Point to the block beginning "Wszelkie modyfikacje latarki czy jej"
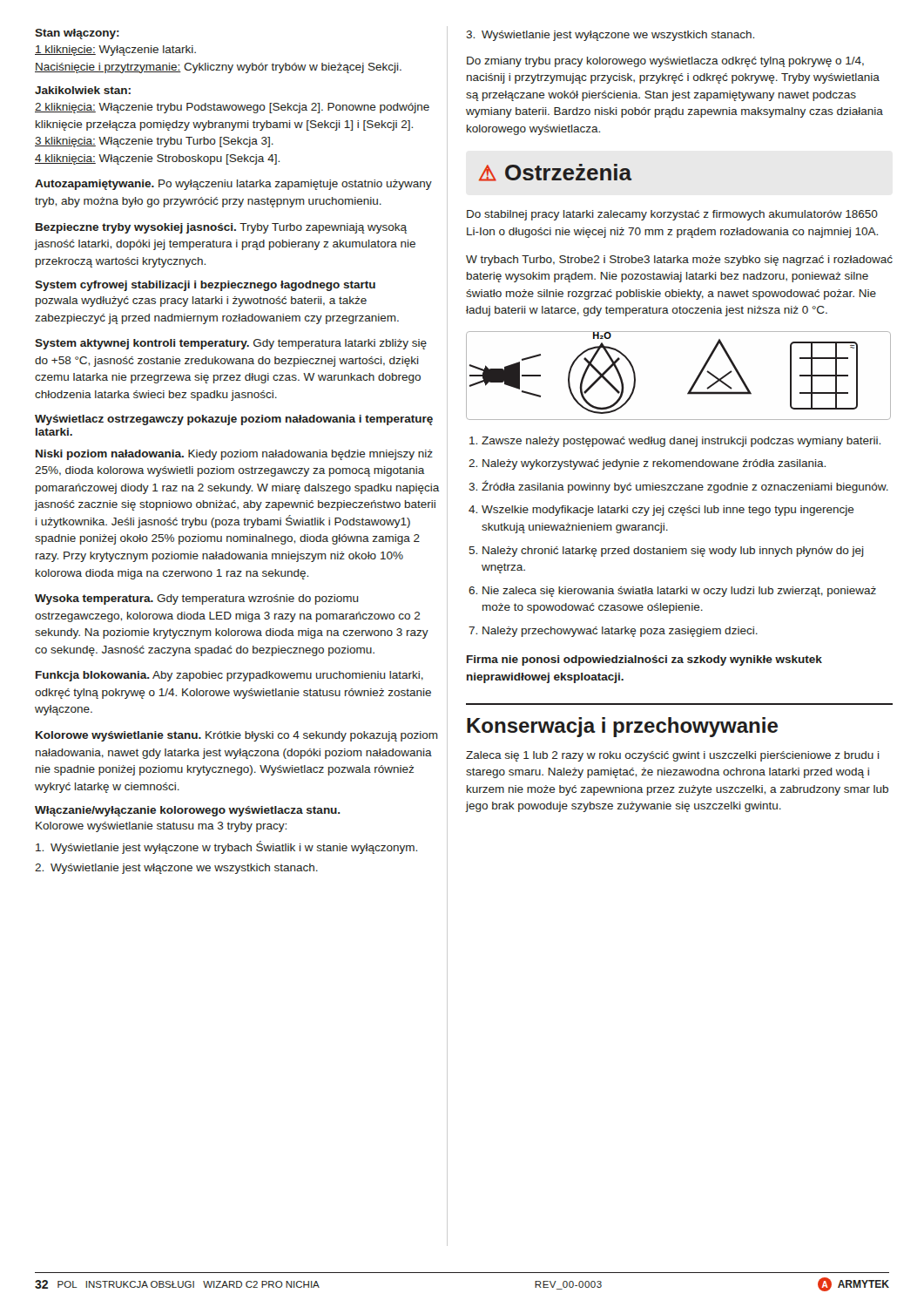The width and height of the screenshot is (924, 1307). [687, 518]
